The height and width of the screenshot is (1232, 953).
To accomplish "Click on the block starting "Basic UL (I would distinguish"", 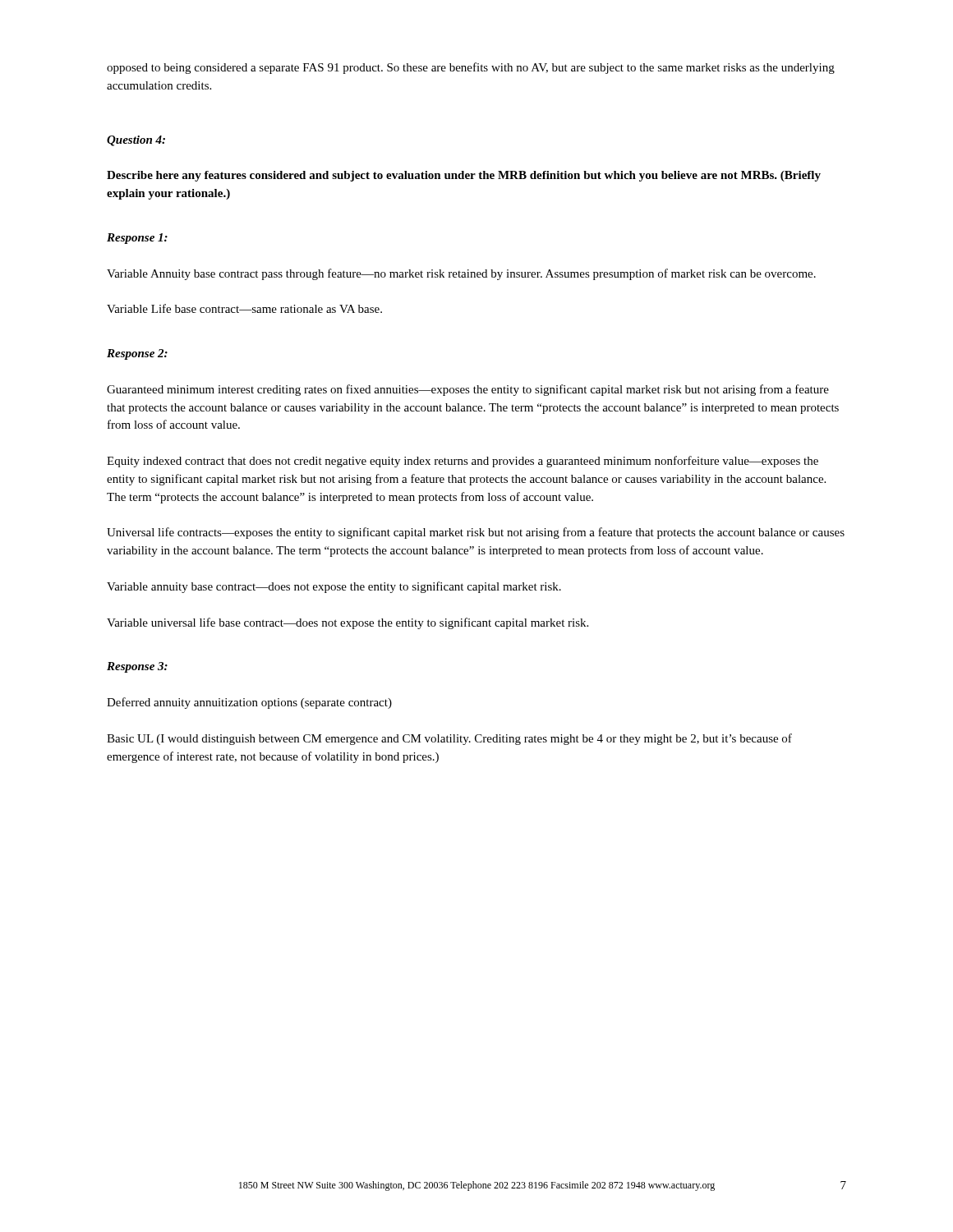I will (449, 747).
